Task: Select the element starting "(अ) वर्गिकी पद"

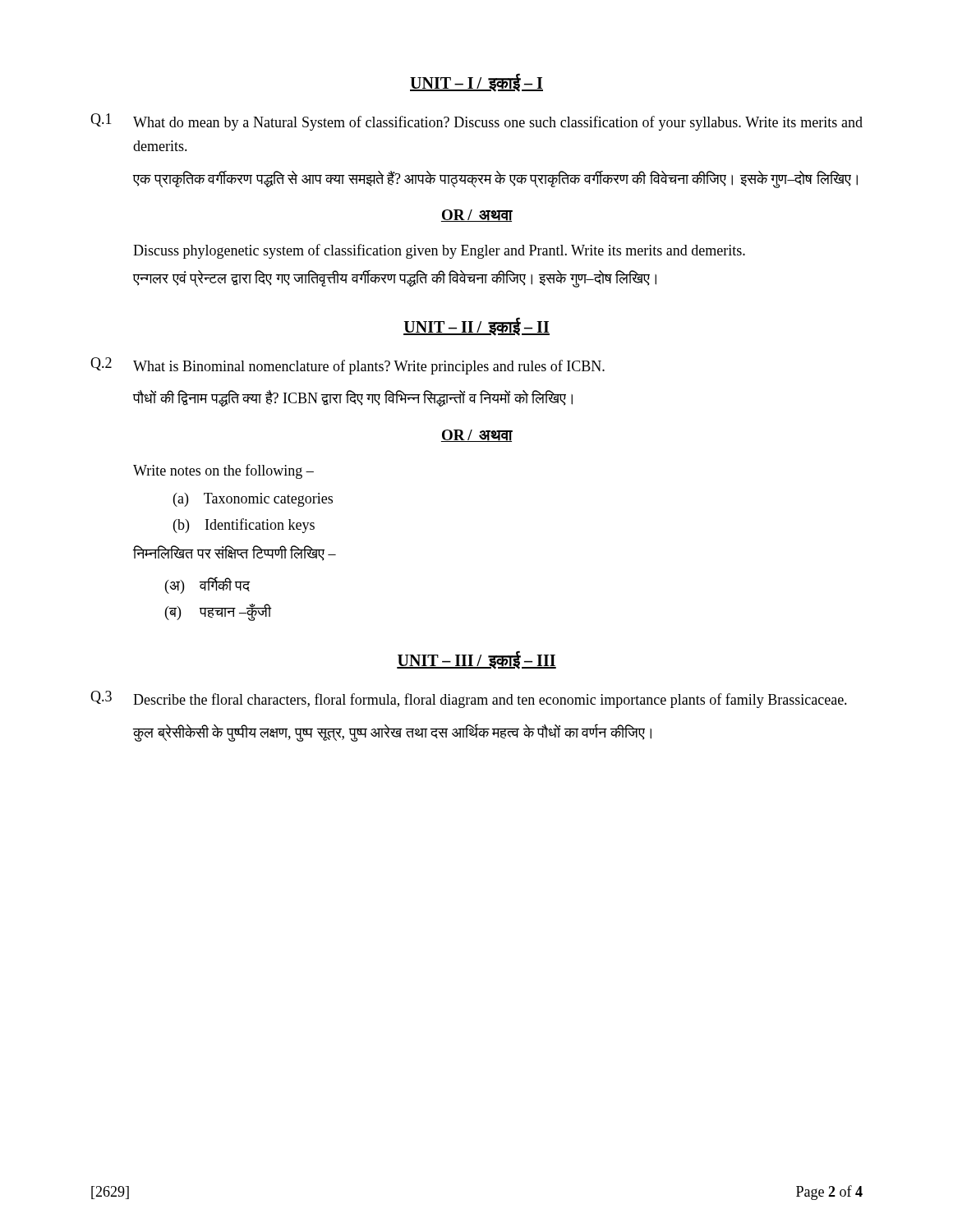Action: click(207, 585)
